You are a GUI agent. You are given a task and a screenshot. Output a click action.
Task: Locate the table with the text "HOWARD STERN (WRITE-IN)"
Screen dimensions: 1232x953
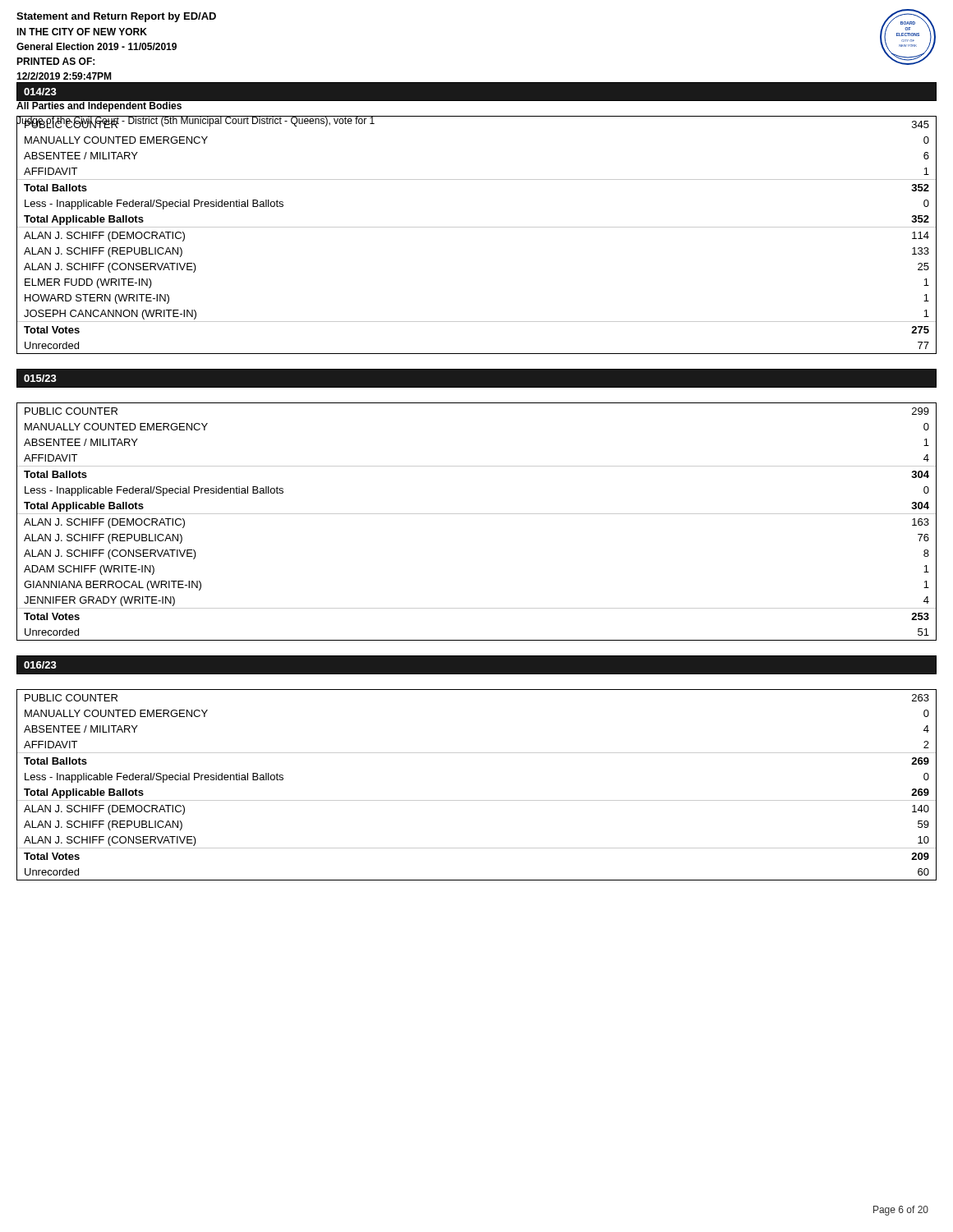[476, 235]
